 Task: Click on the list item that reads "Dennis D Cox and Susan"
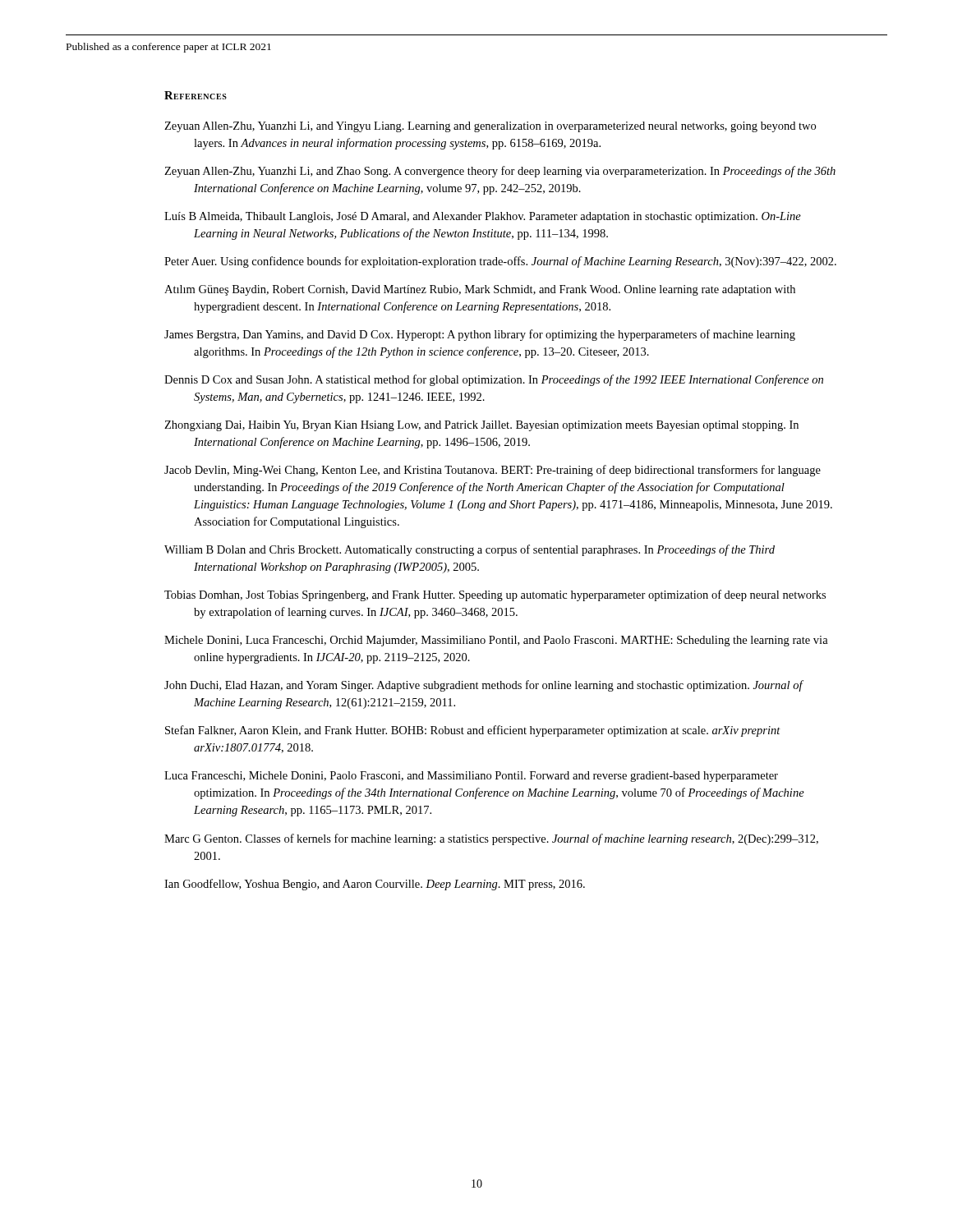click(494, 388)
